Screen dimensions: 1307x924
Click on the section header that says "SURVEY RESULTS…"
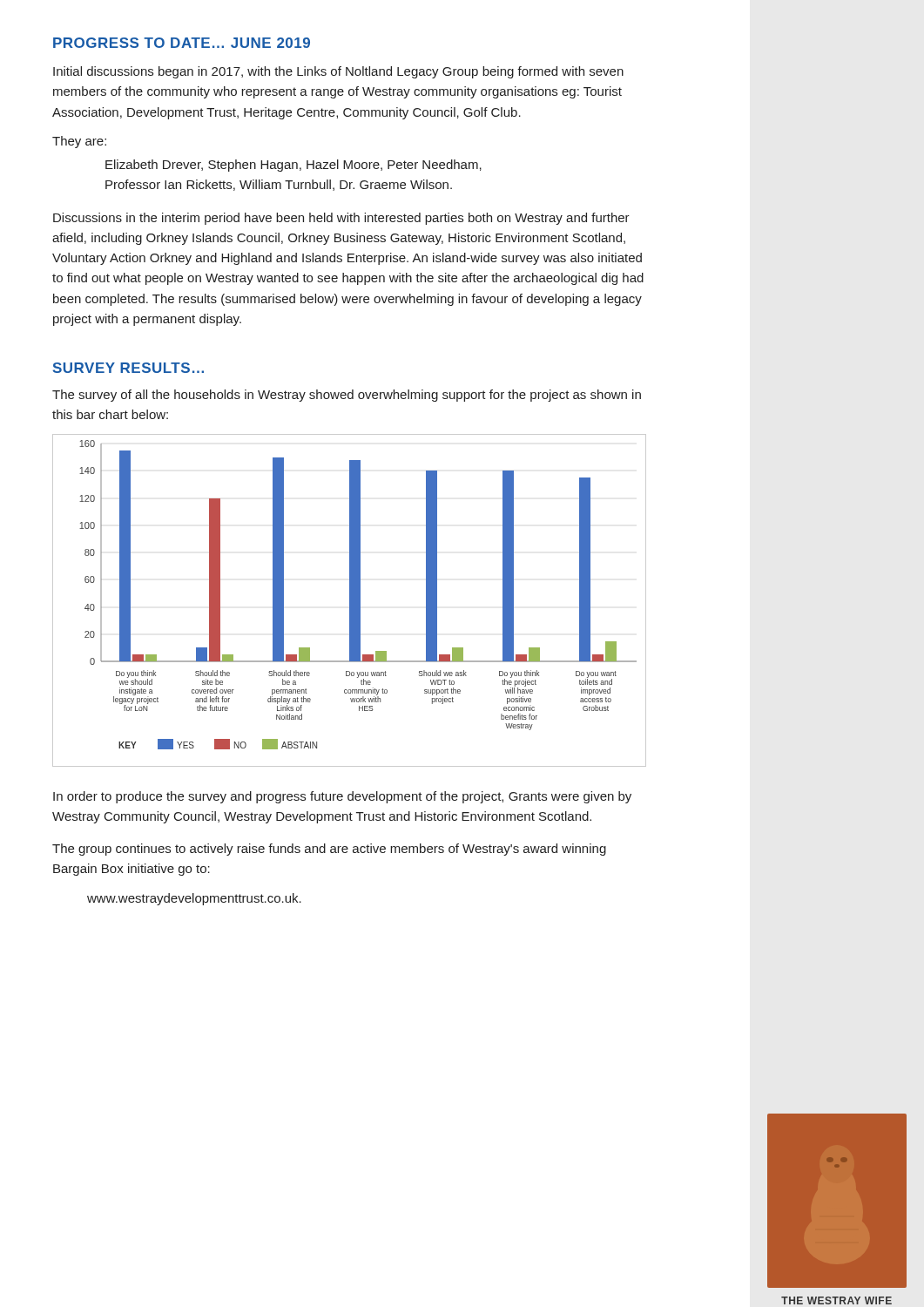click(x=129, y=368)
